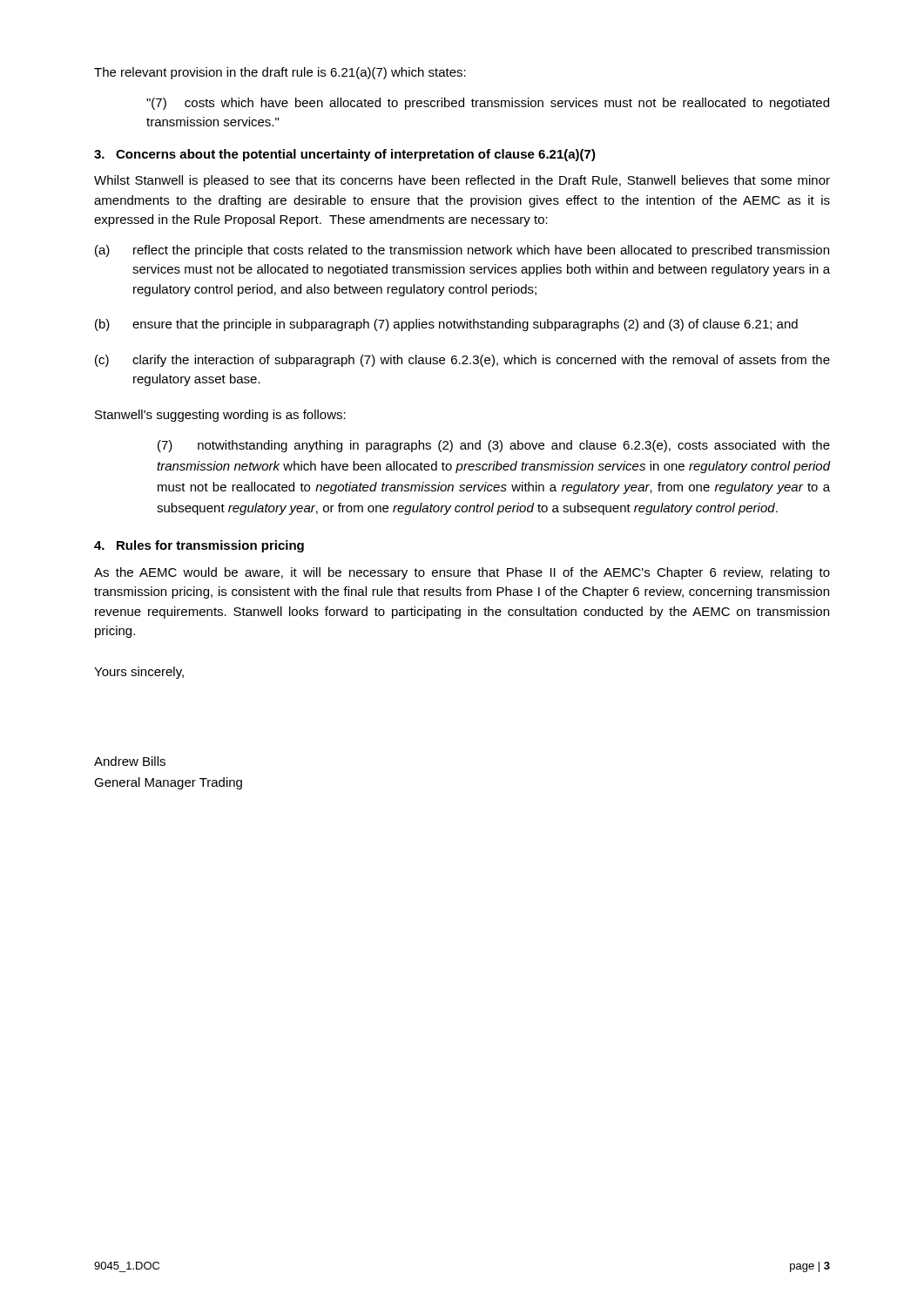Image resolution: width=924 pixels, height=1307 pixels.
Task: Point to the block beginning "The relevant provision in the draft"
Action: (462, 73)
